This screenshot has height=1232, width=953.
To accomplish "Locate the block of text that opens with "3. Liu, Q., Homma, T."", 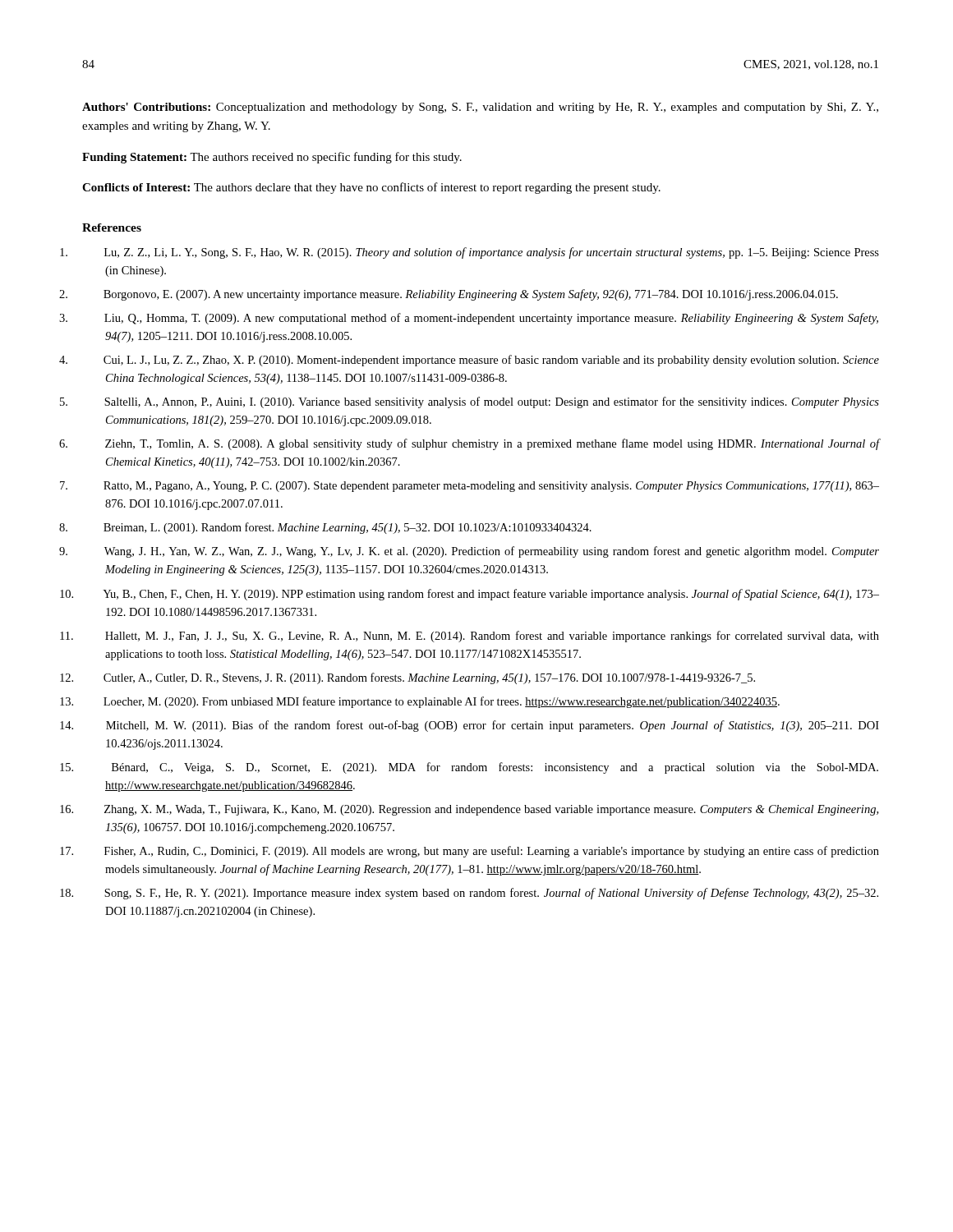I will 481,326.
